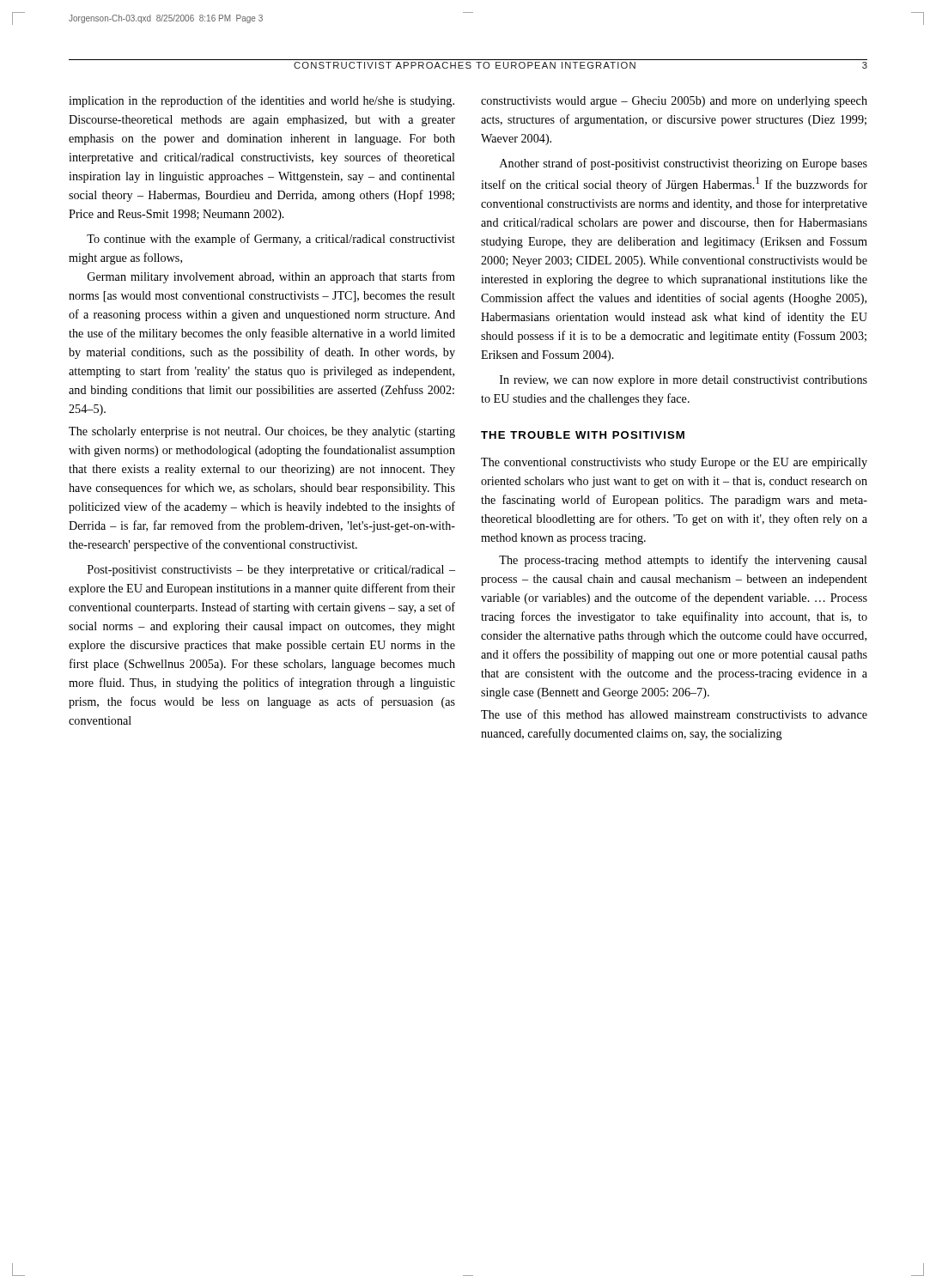Select the section header that says "THE TROUBLE WITH POSITIVISM"
Image resolution: width=936 pixels, height=1288 pixels.
point(674,435)
